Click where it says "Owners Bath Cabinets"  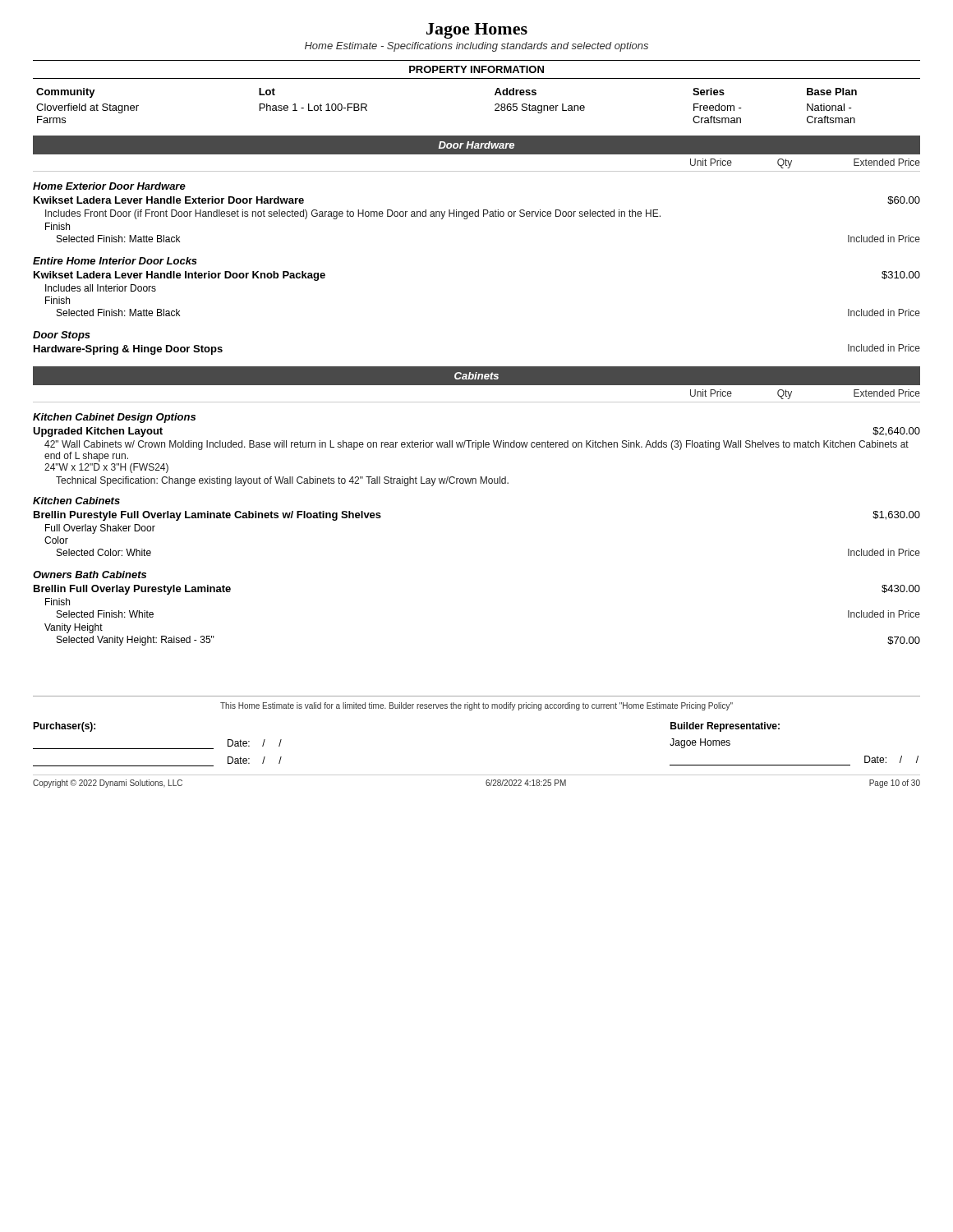pos(90,574)
